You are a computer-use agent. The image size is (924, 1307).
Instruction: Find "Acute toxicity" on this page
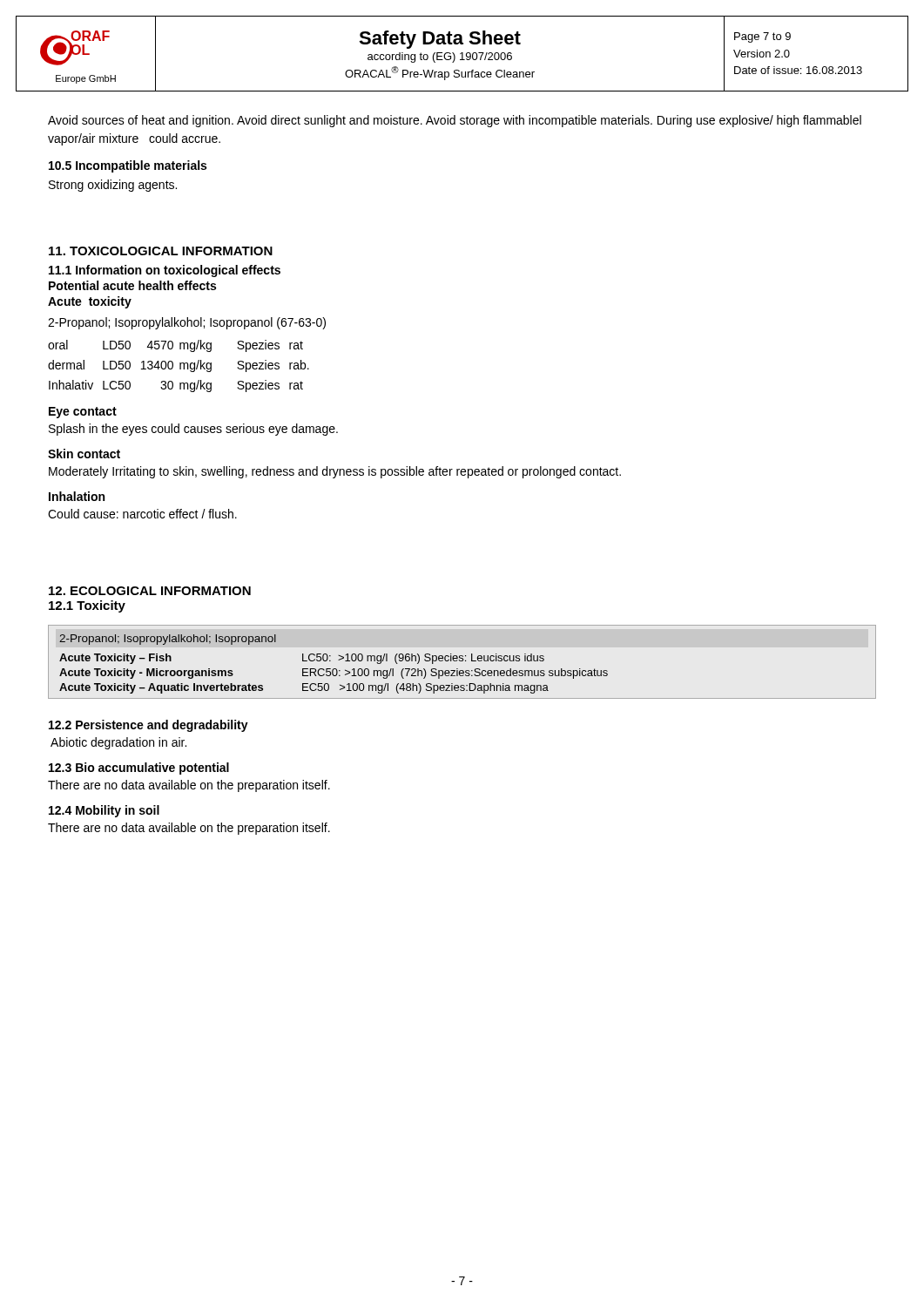[90, 301]
